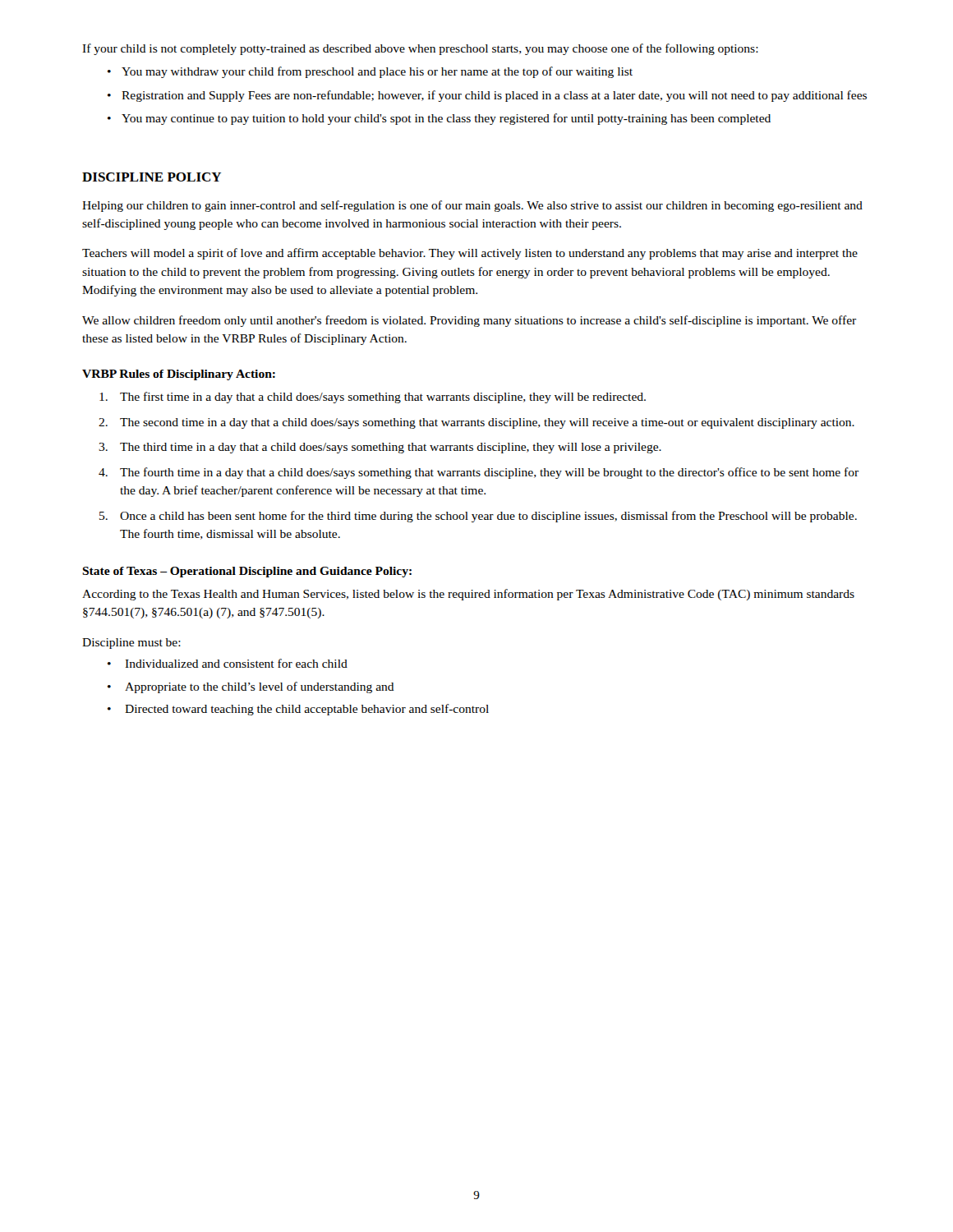
Task: Click on the list item that reads "You may withdraw your"
Action: coord(377,71)
